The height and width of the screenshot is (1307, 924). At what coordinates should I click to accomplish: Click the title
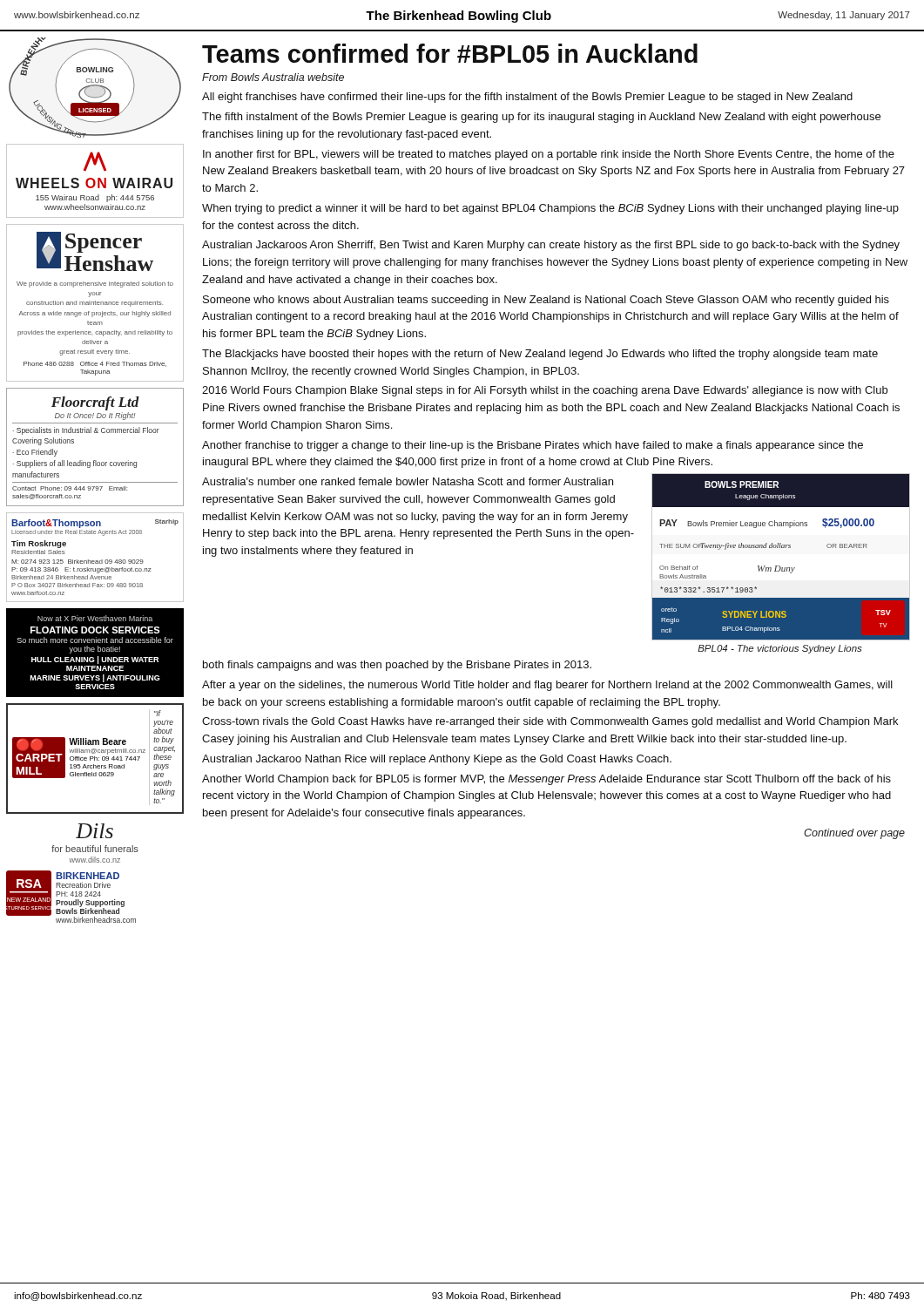(450, 54)
